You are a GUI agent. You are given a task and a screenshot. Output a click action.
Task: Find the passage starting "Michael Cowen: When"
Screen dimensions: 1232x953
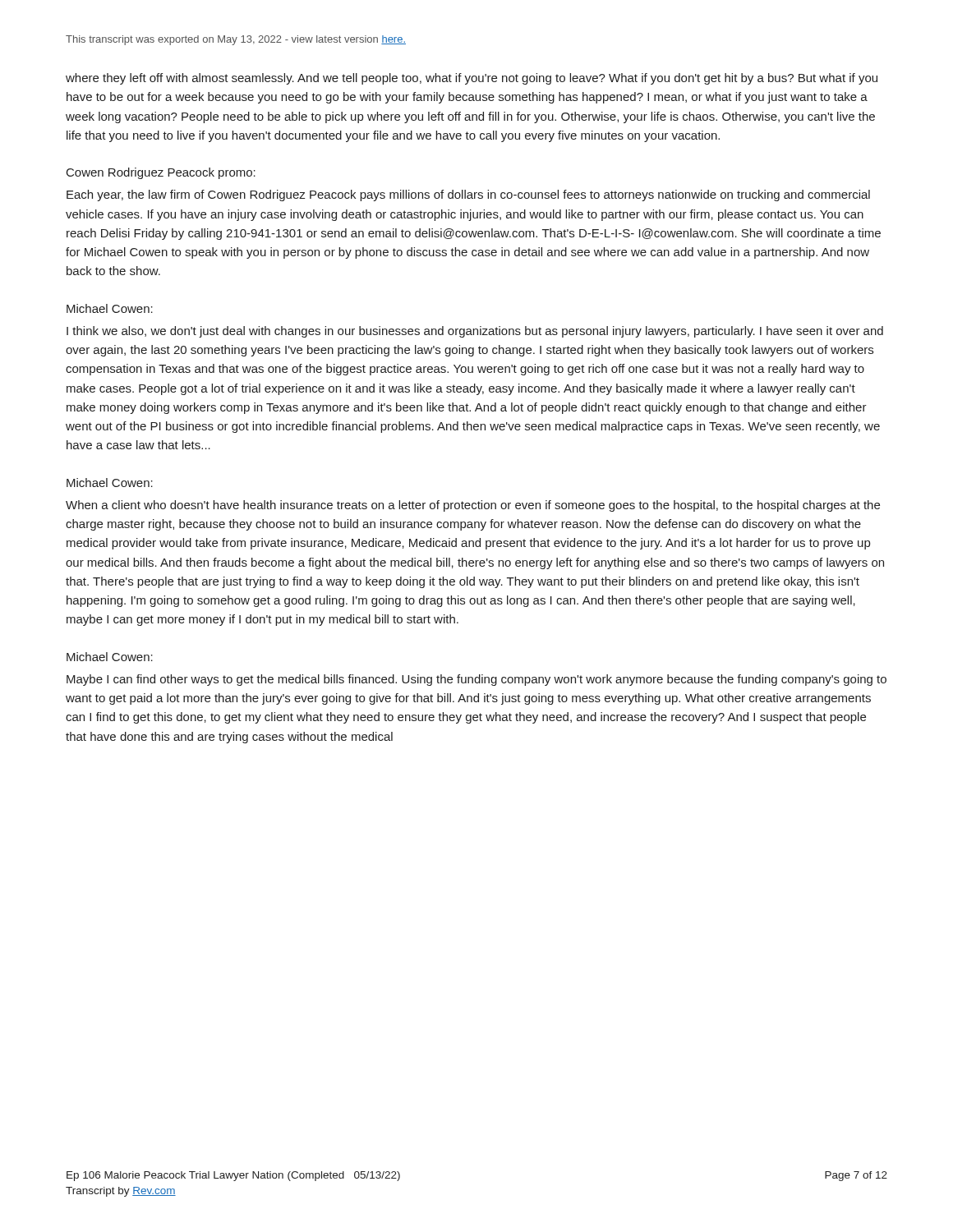tap(476, 549)
